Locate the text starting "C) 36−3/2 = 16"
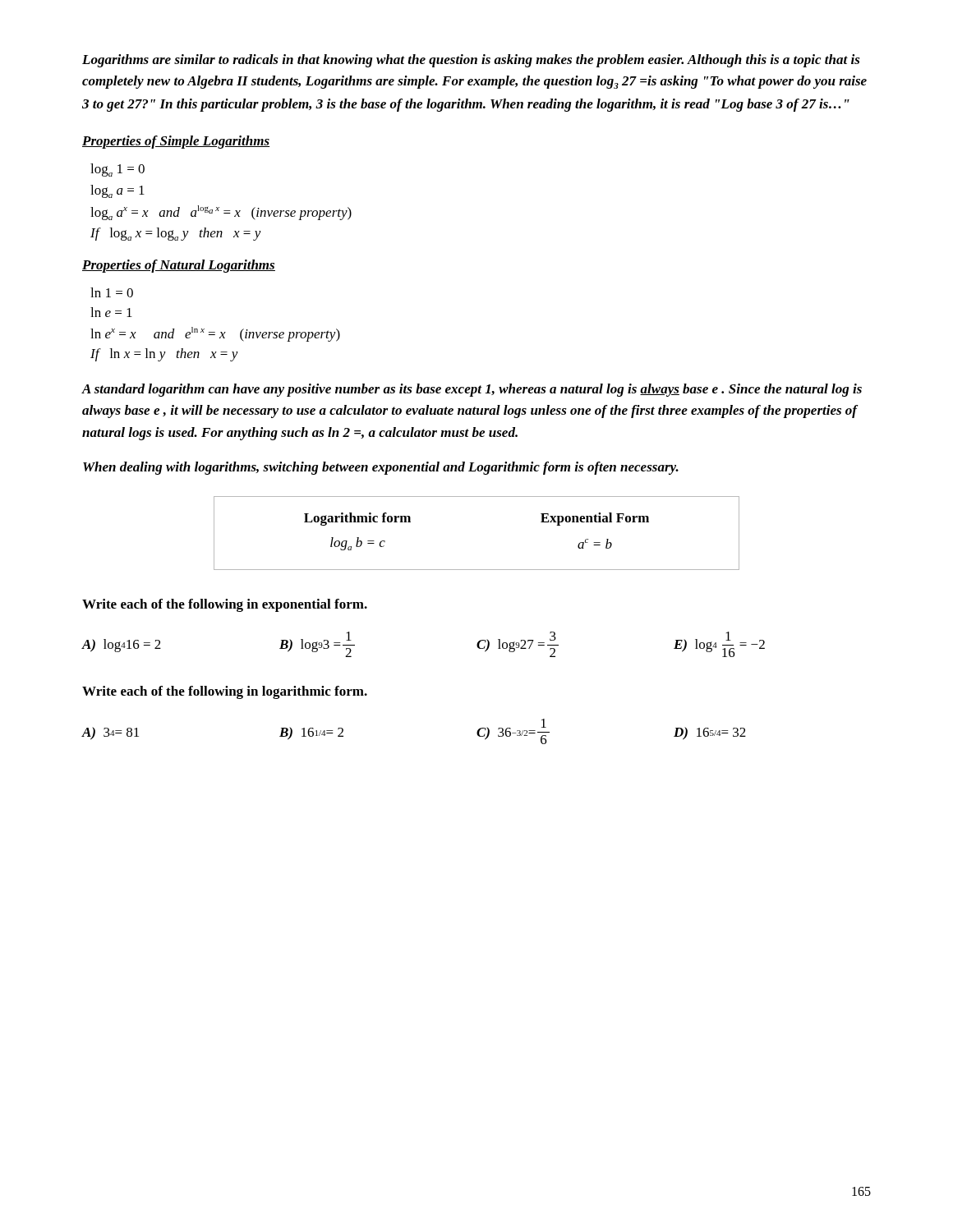953x1232 pixels. (513, 732)
